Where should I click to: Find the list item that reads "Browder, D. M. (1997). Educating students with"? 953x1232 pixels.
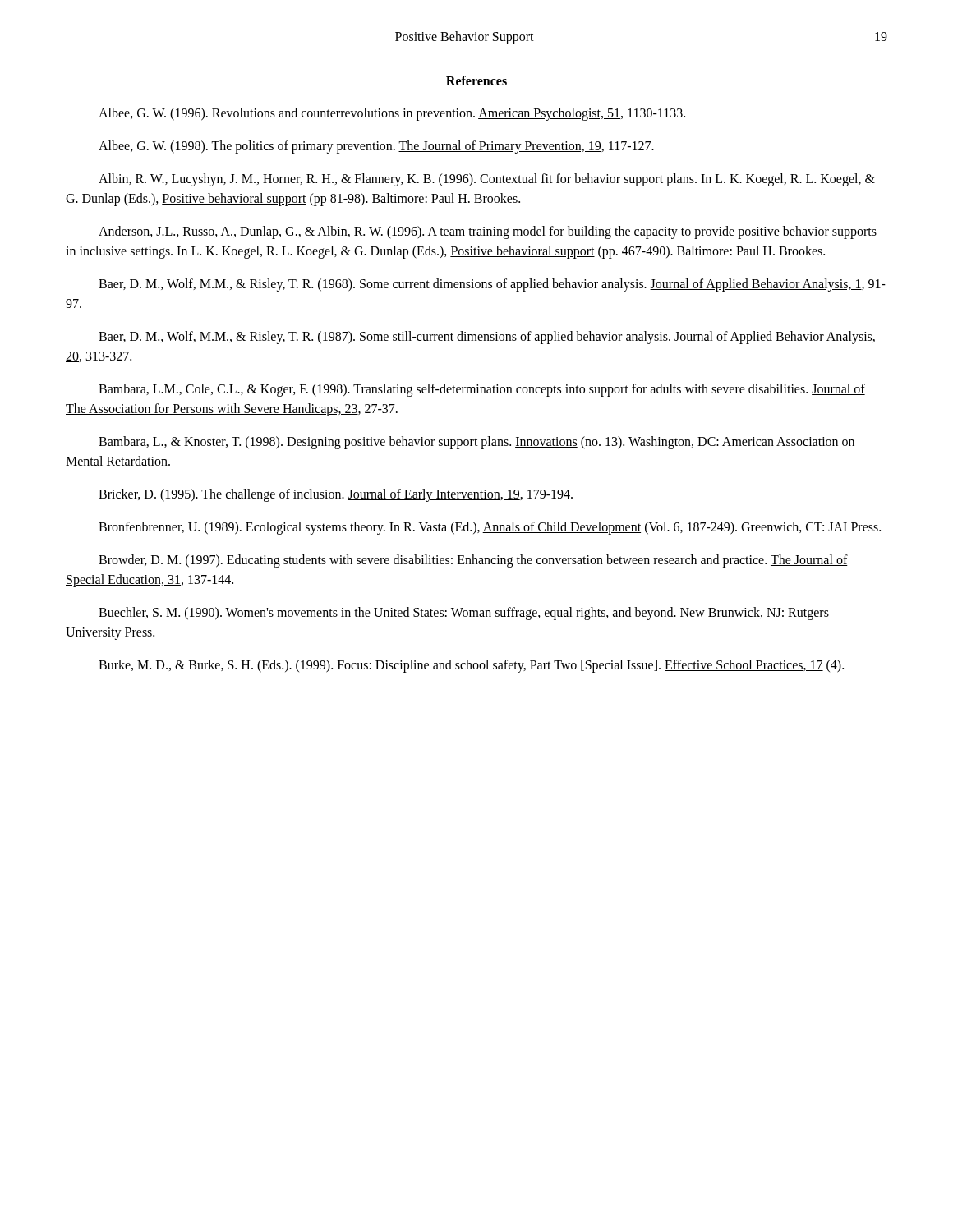[x=456, y=570]
